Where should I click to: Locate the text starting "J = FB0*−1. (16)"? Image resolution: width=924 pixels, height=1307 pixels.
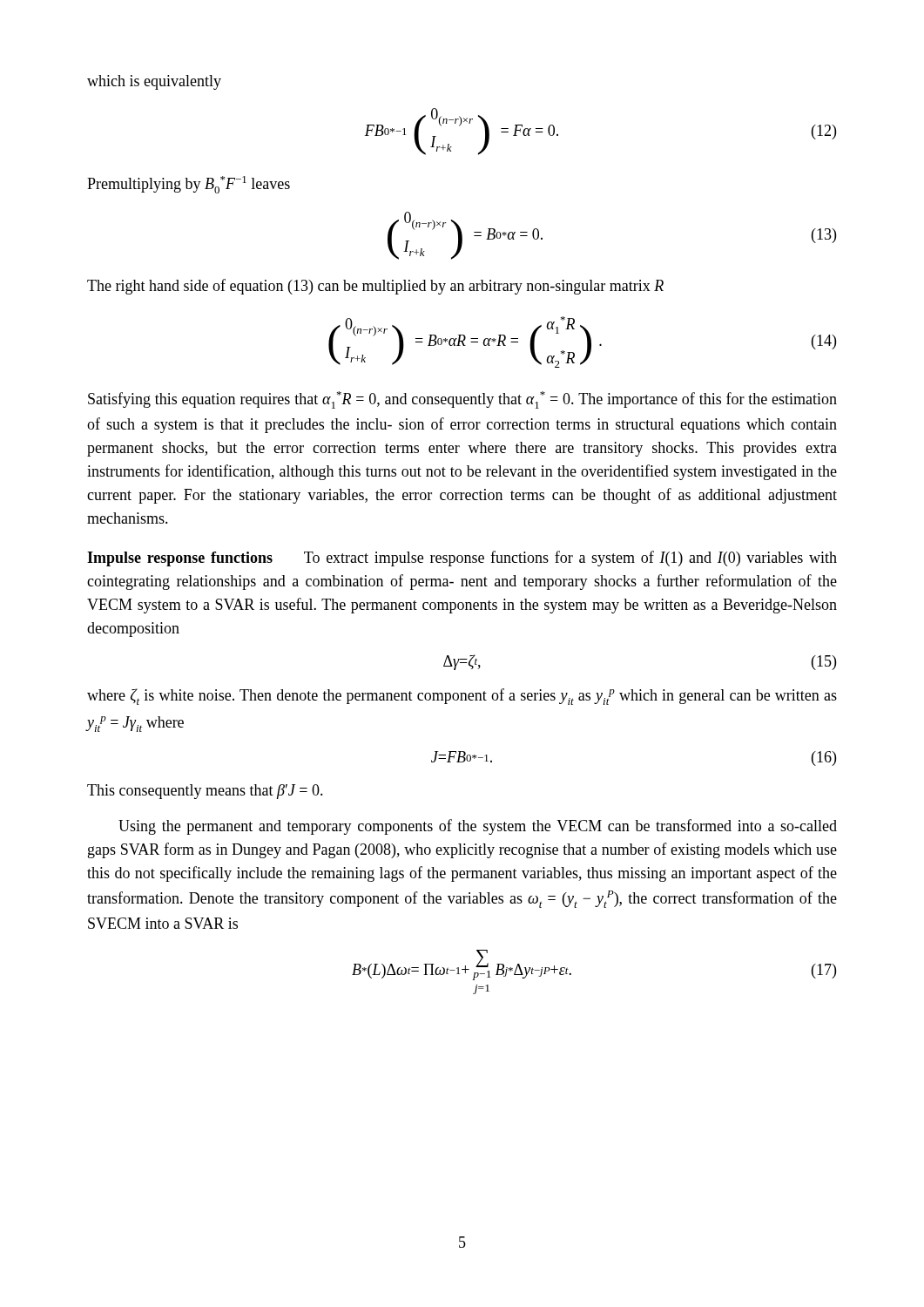click(462, 758)
